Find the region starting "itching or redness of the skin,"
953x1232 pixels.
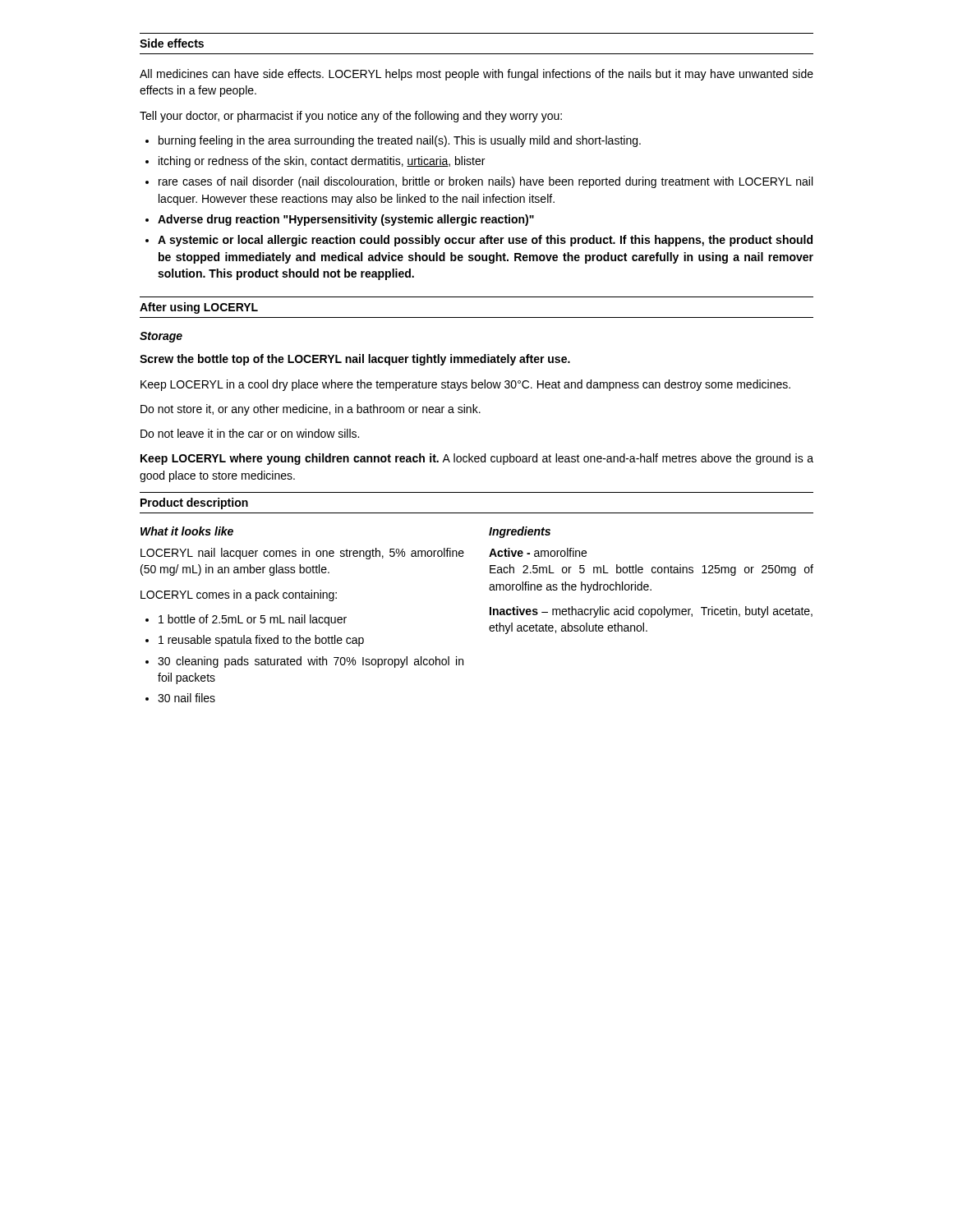[321, 161]
